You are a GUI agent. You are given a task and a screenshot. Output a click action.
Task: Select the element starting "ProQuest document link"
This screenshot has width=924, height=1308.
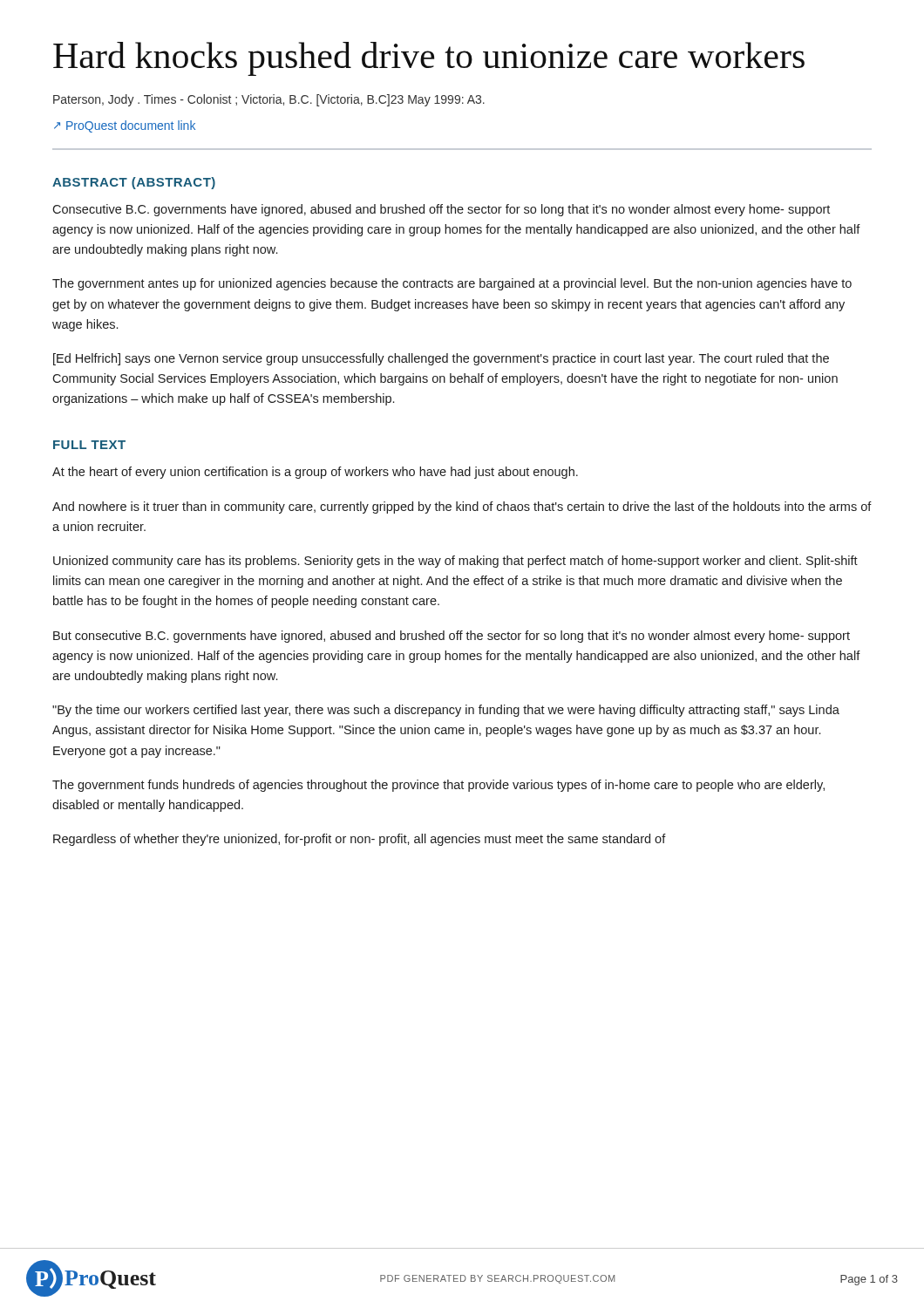tap(124, 125)
